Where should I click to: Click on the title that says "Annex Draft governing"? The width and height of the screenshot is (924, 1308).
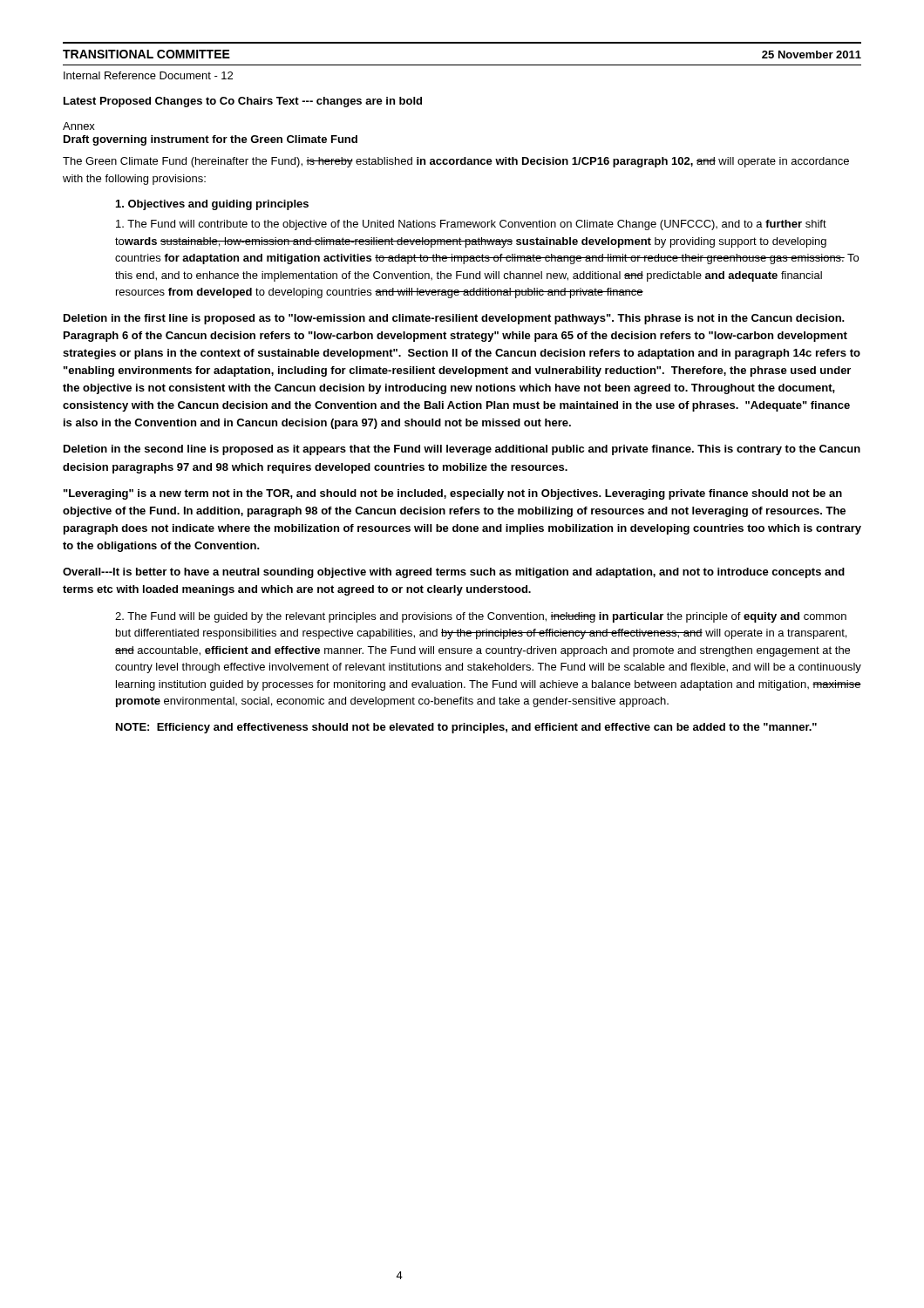coord(79,126)
